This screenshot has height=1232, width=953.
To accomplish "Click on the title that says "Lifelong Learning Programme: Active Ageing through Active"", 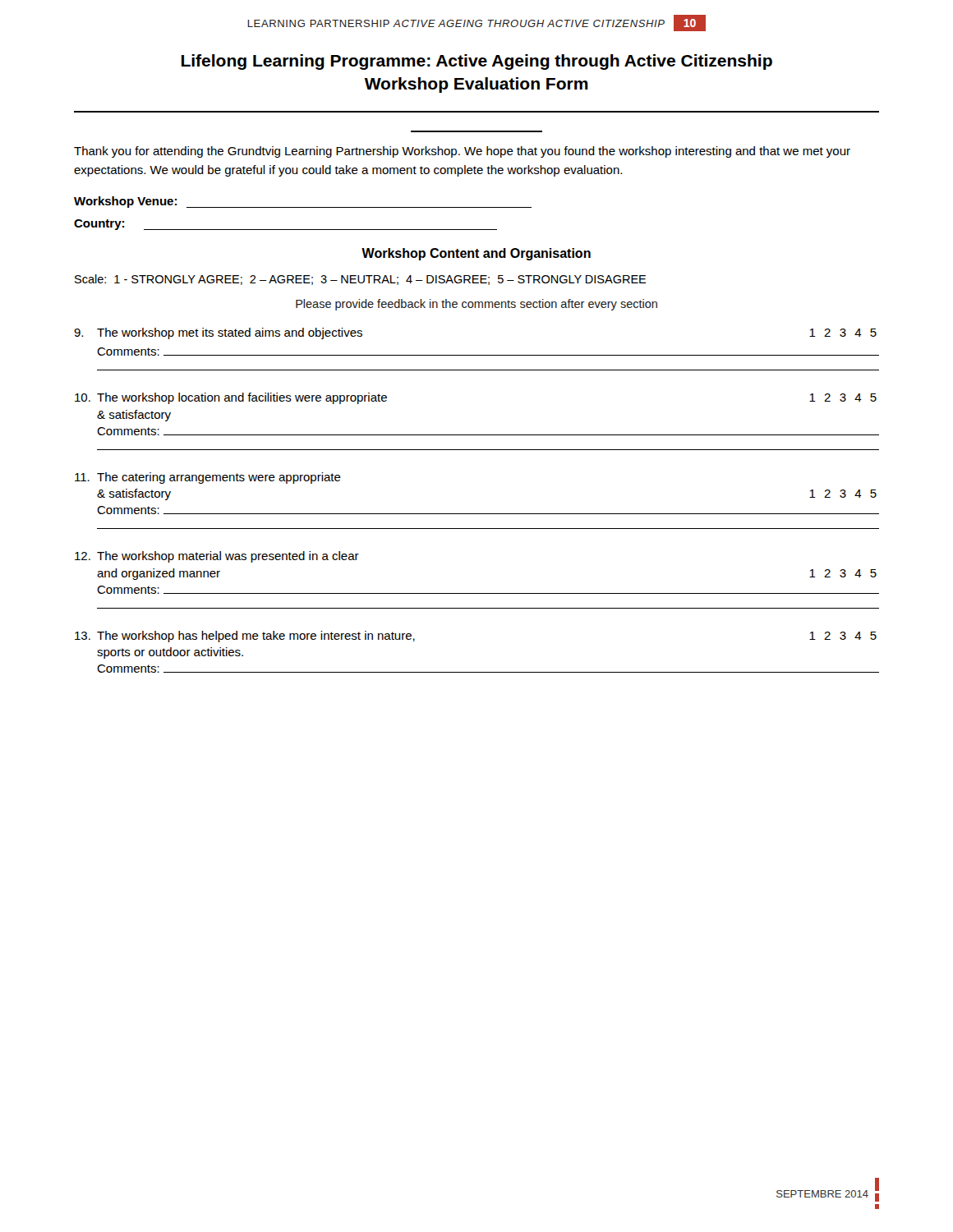I will (476, 73).
